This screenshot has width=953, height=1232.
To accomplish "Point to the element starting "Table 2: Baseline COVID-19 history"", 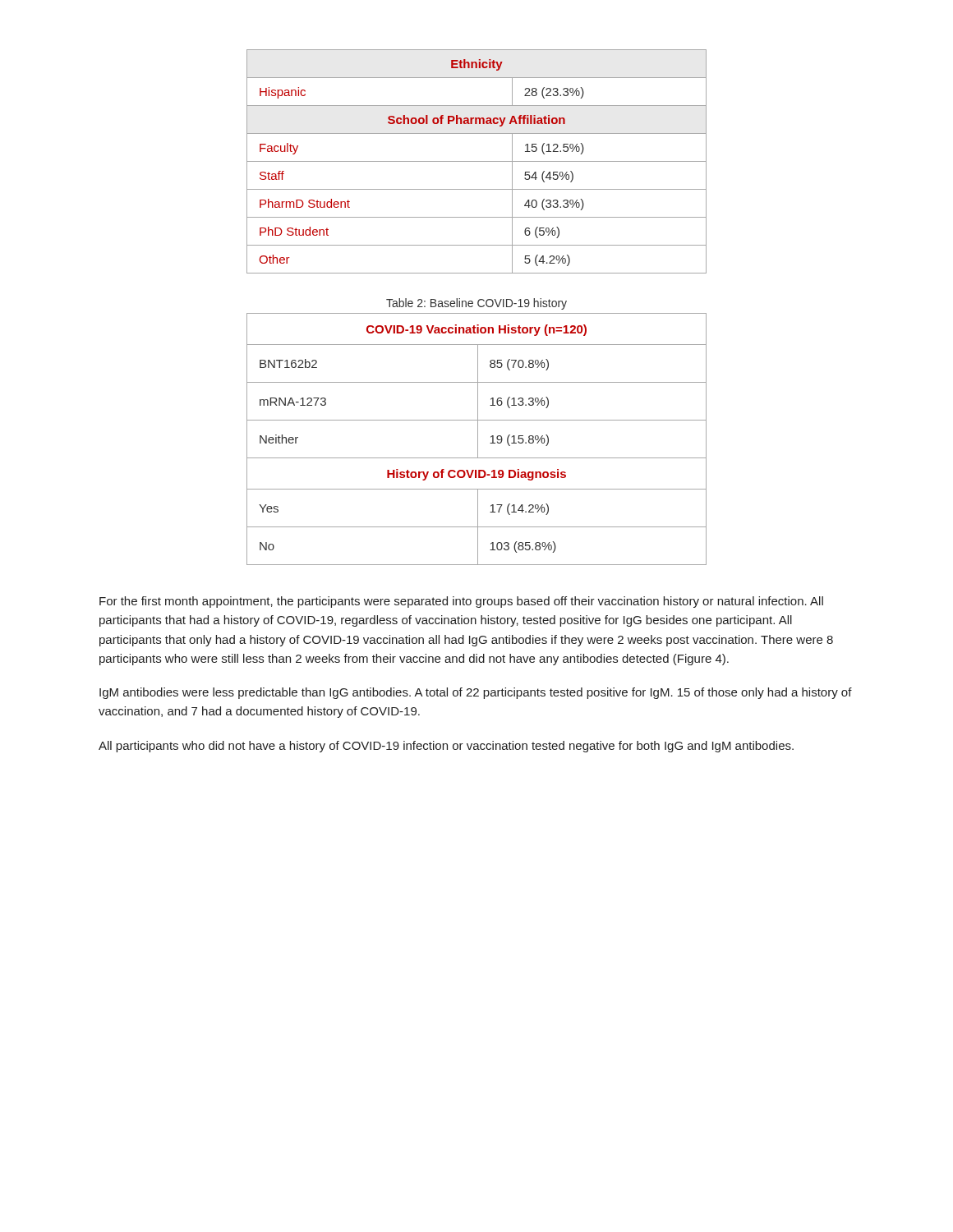I will coord(476,303).
